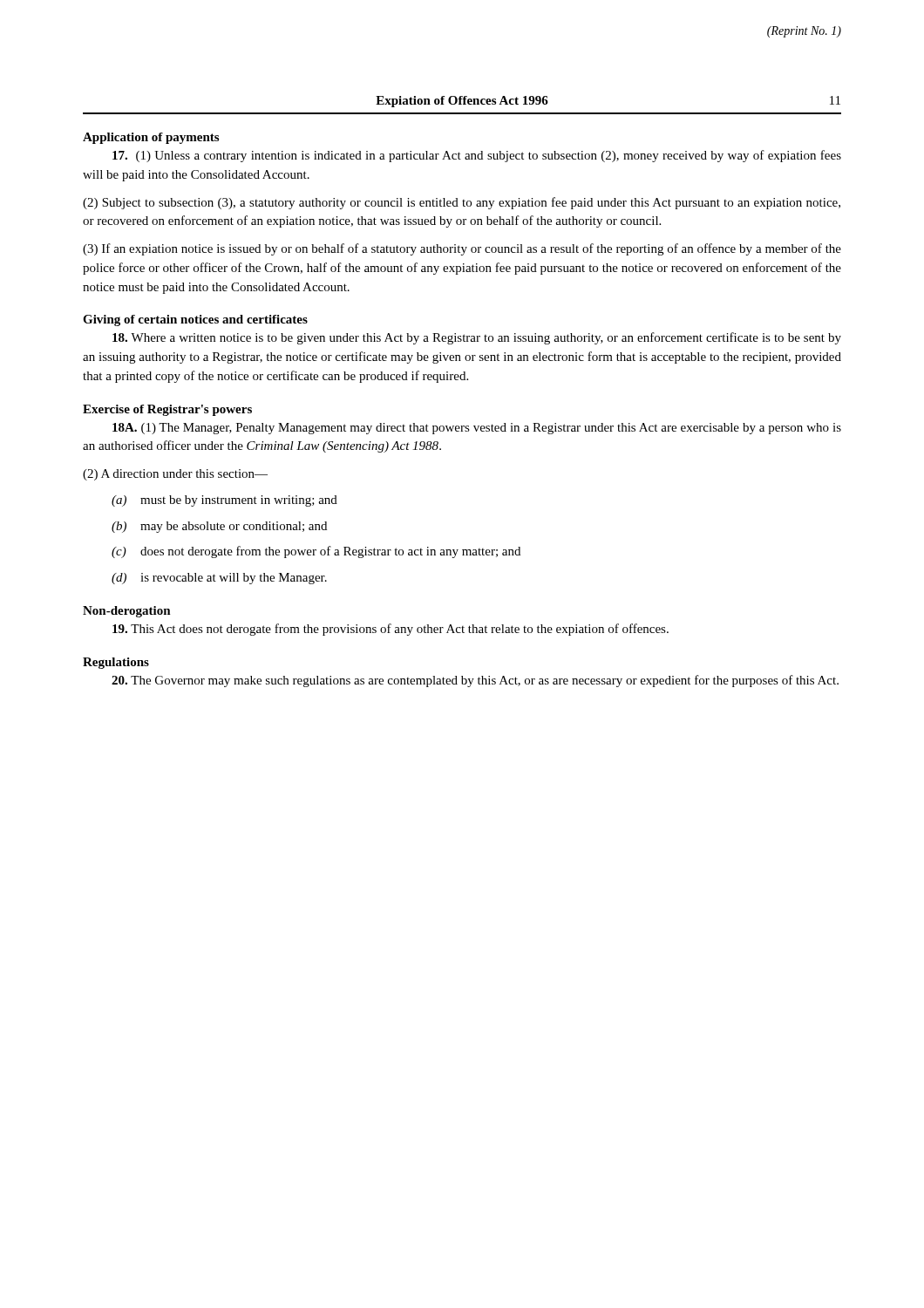Find the block on this page that starts "18A. (1) The Manager, Penalty Management may"
The height and width of the screenshot is (1308, 924).
[462, 437]
